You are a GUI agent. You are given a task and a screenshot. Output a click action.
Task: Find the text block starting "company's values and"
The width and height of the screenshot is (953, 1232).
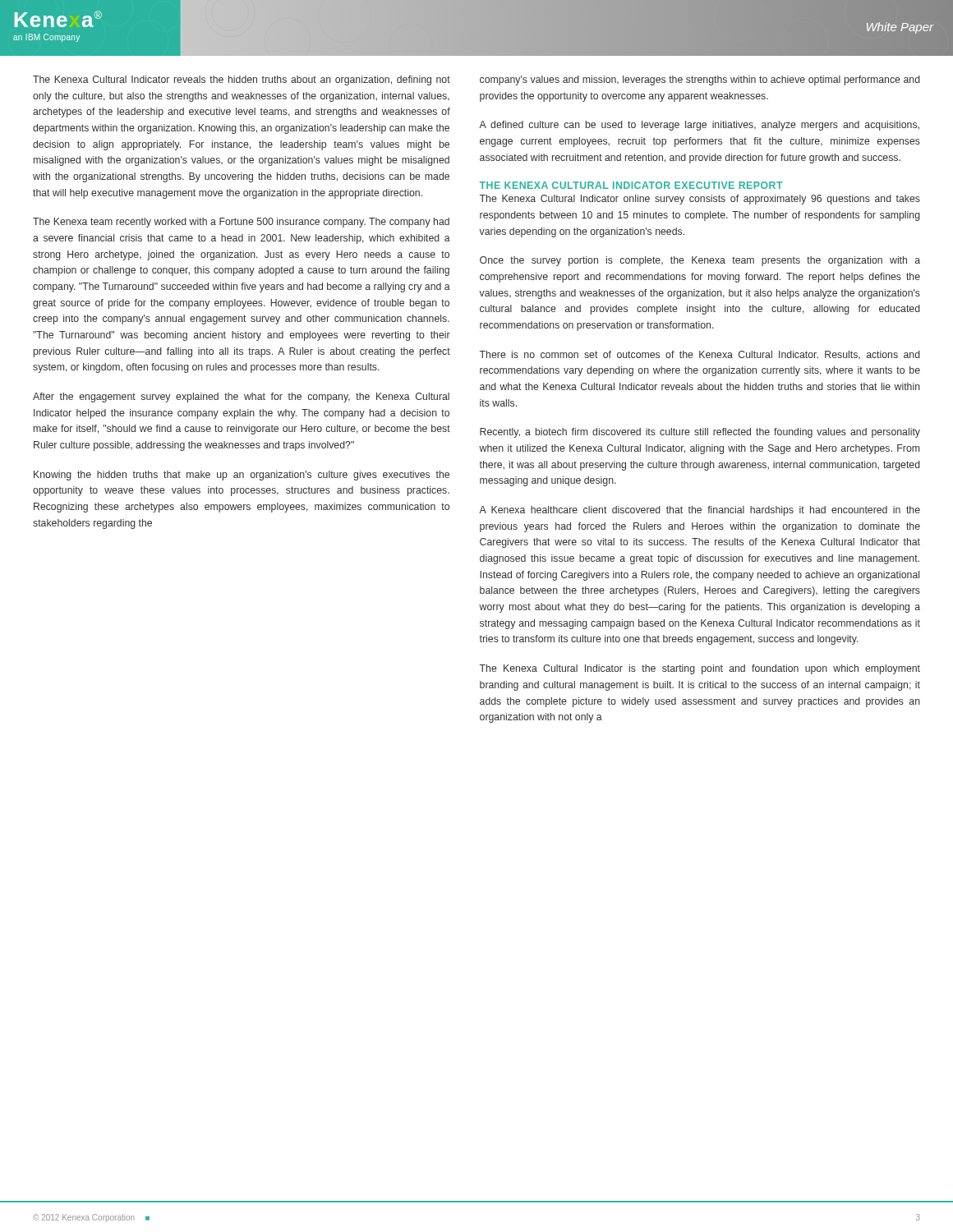700,88
